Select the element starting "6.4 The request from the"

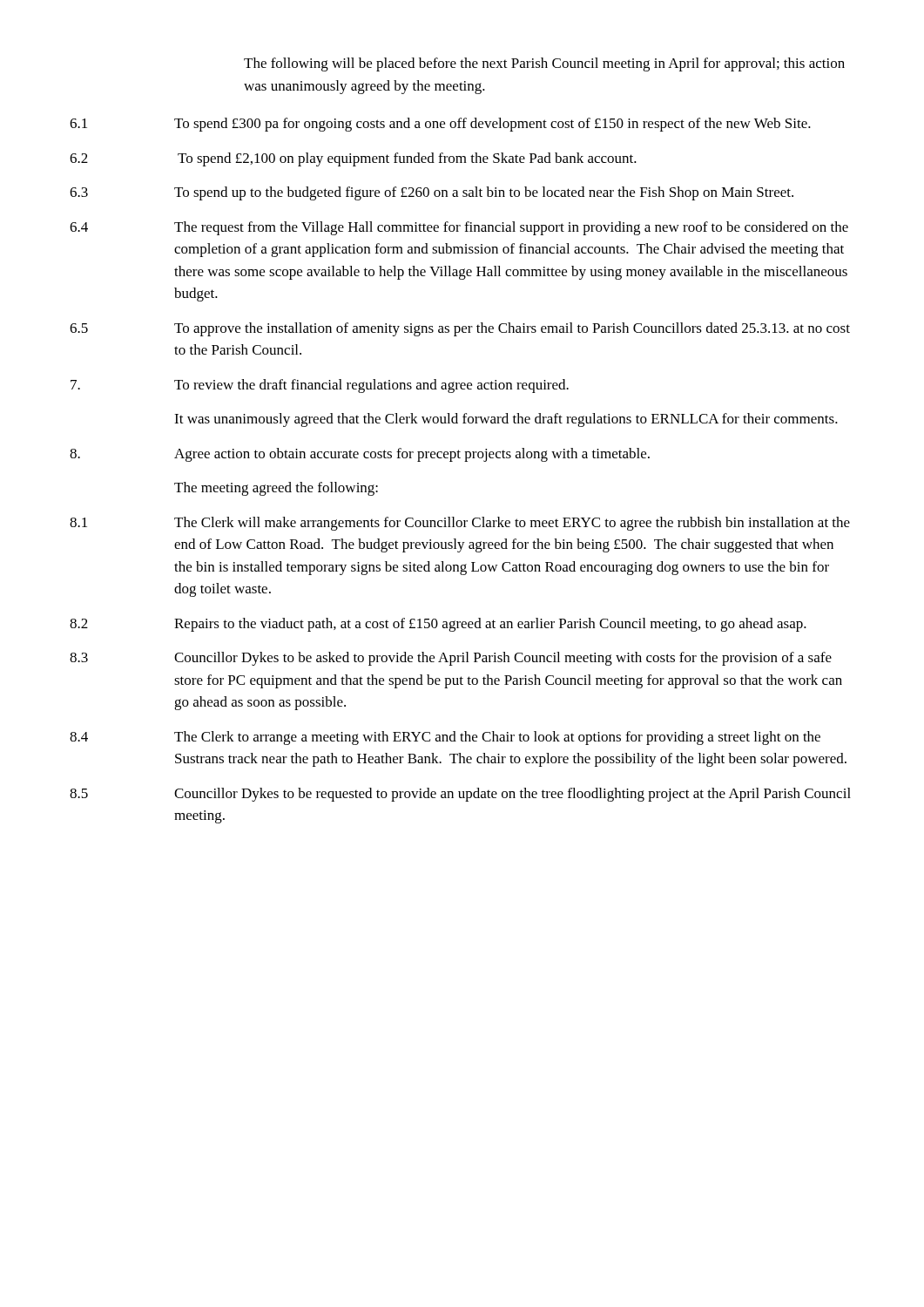tap(462, 260)
